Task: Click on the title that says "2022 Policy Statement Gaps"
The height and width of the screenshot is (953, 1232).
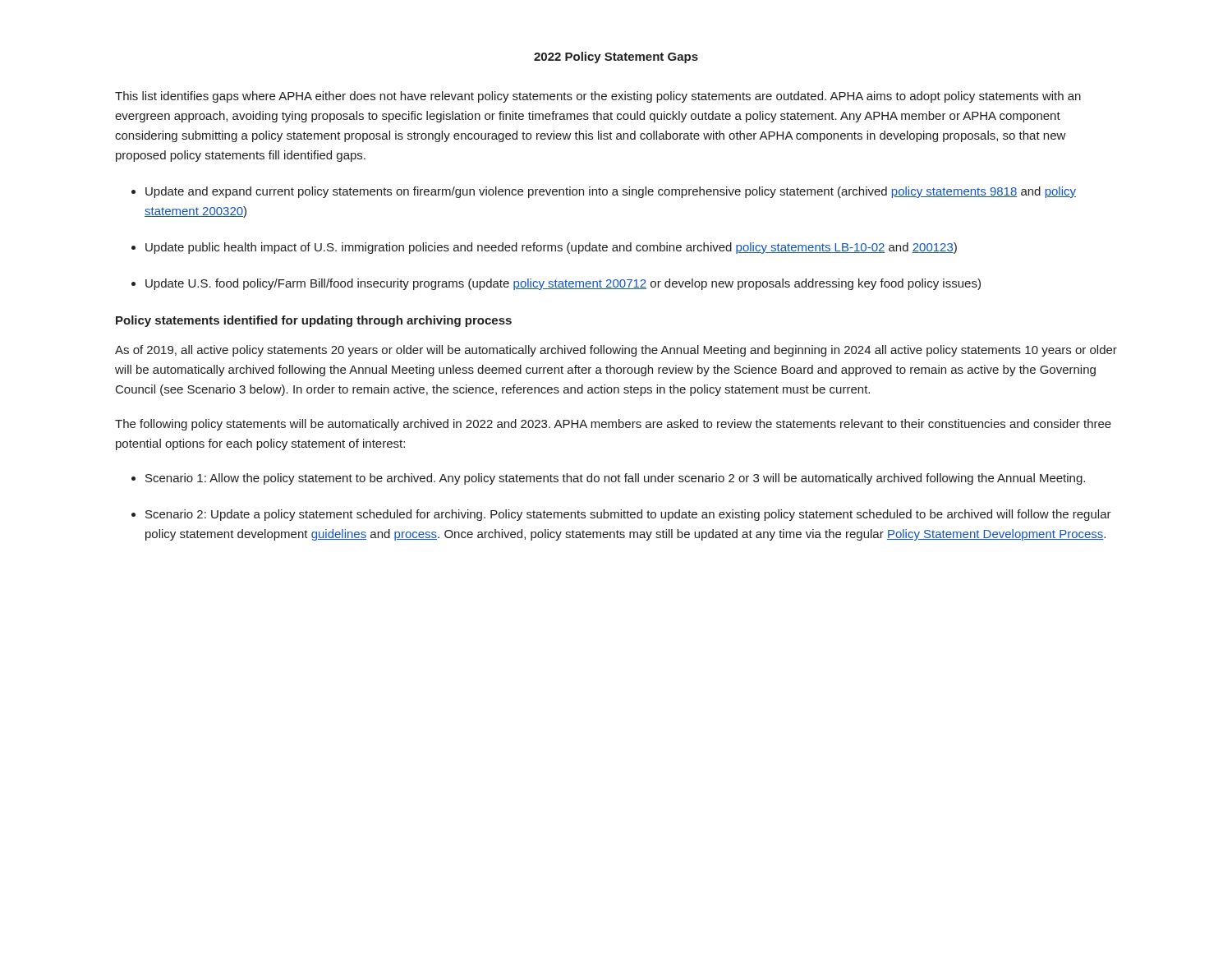Action: 616,56
